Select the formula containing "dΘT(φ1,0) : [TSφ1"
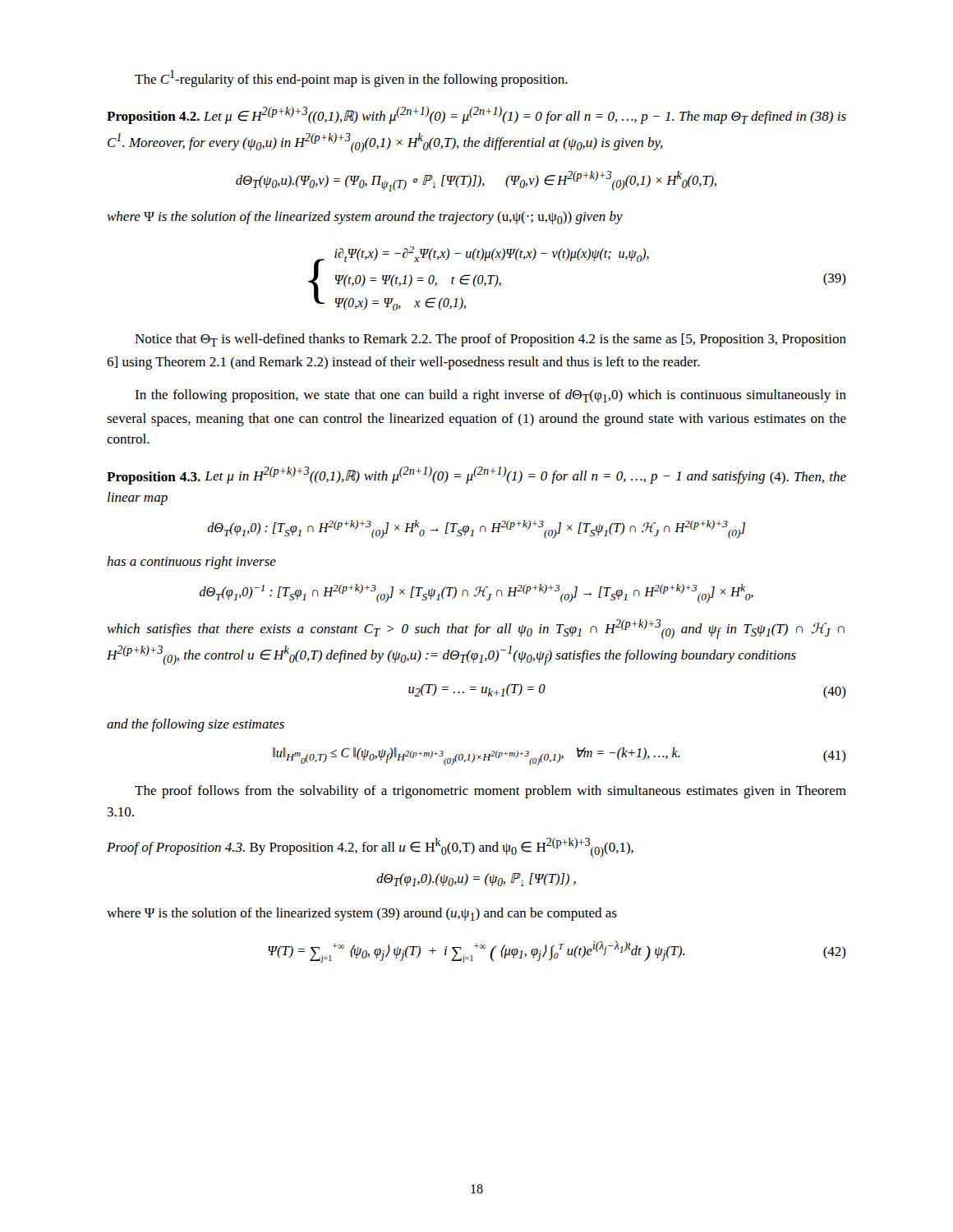 (x=476, y=528)
